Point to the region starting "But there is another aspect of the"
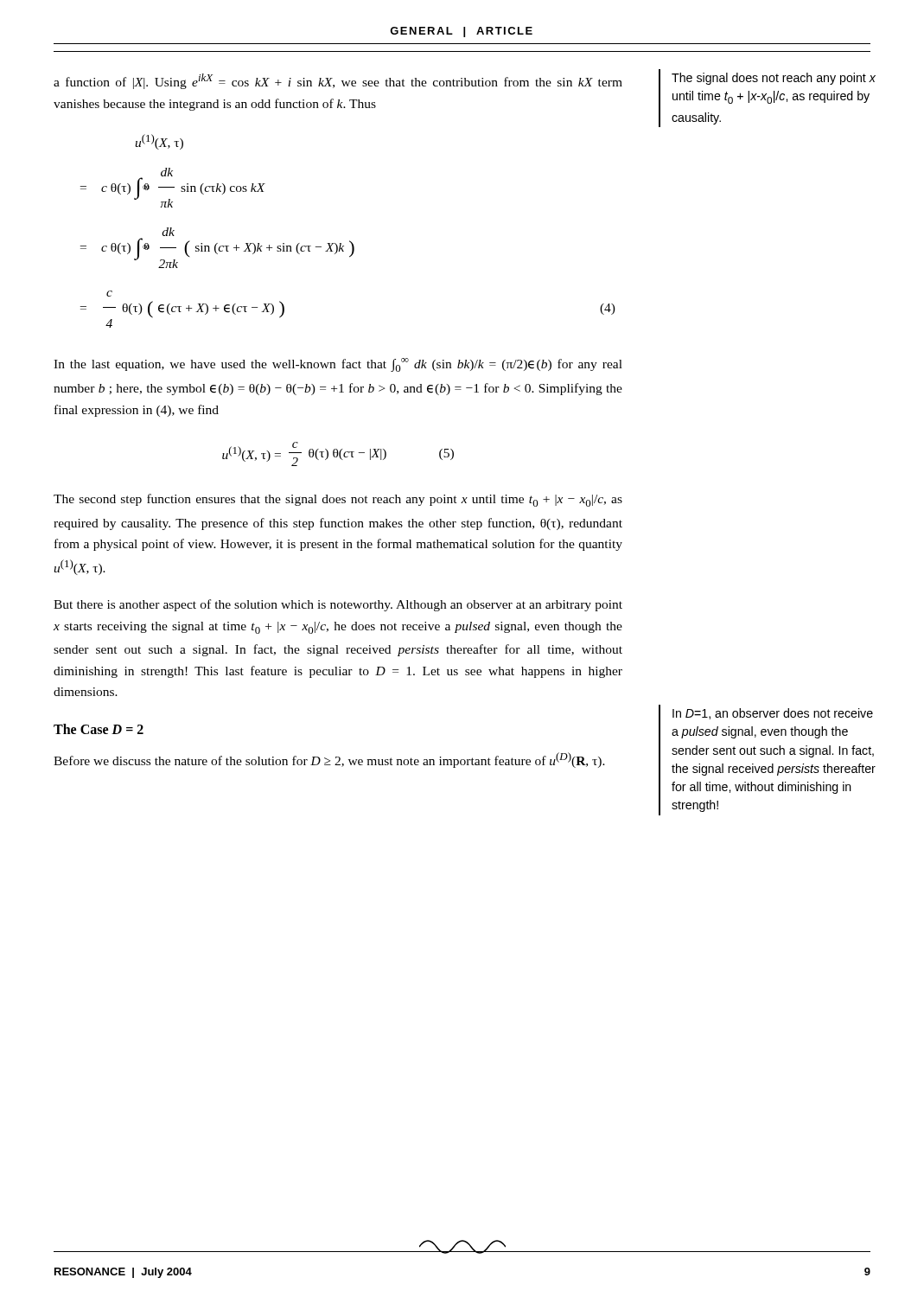 (338, 648)
